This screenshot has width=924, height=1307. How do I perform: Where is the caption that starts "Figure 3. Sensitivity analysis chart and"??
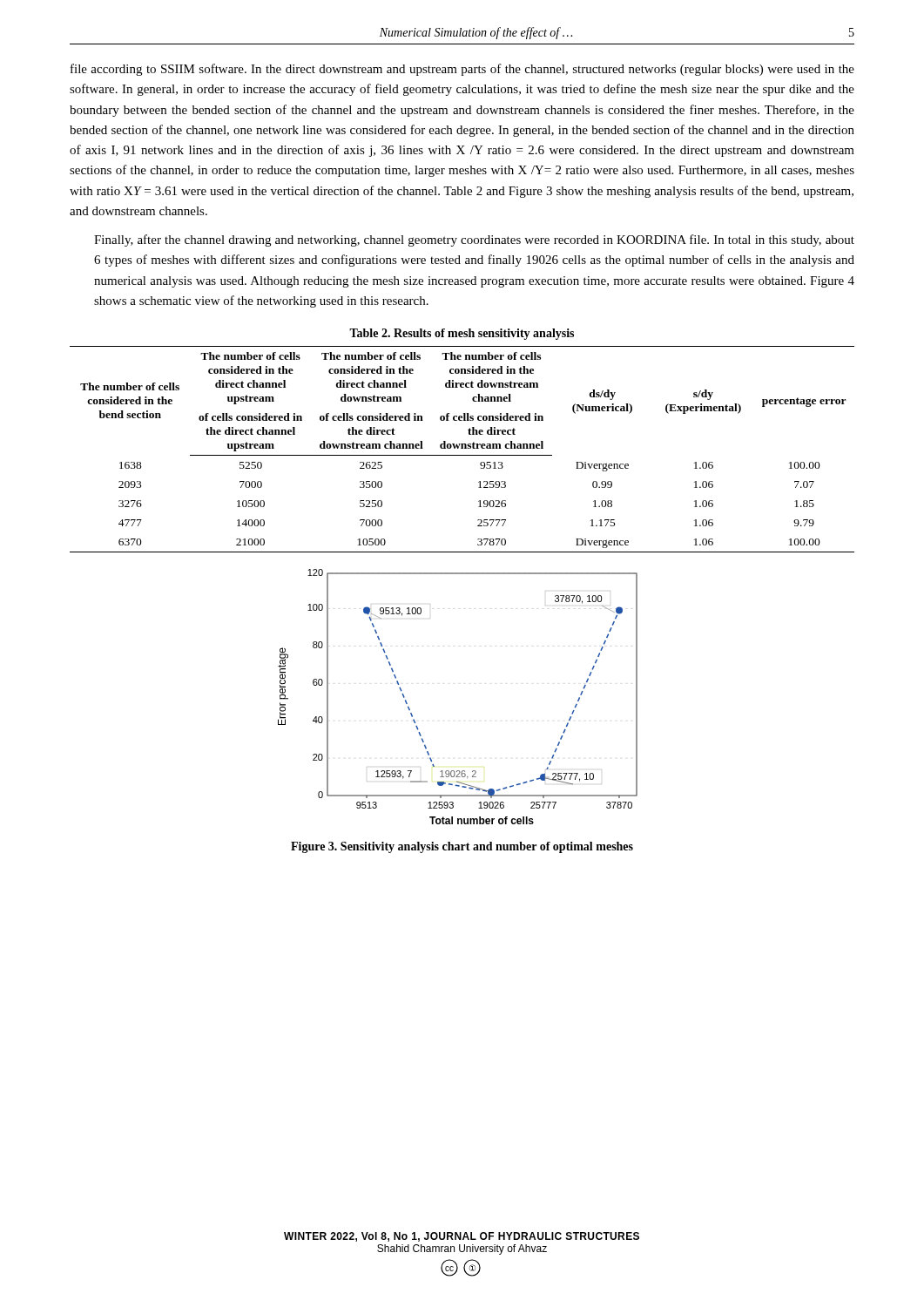pos(462,847)
